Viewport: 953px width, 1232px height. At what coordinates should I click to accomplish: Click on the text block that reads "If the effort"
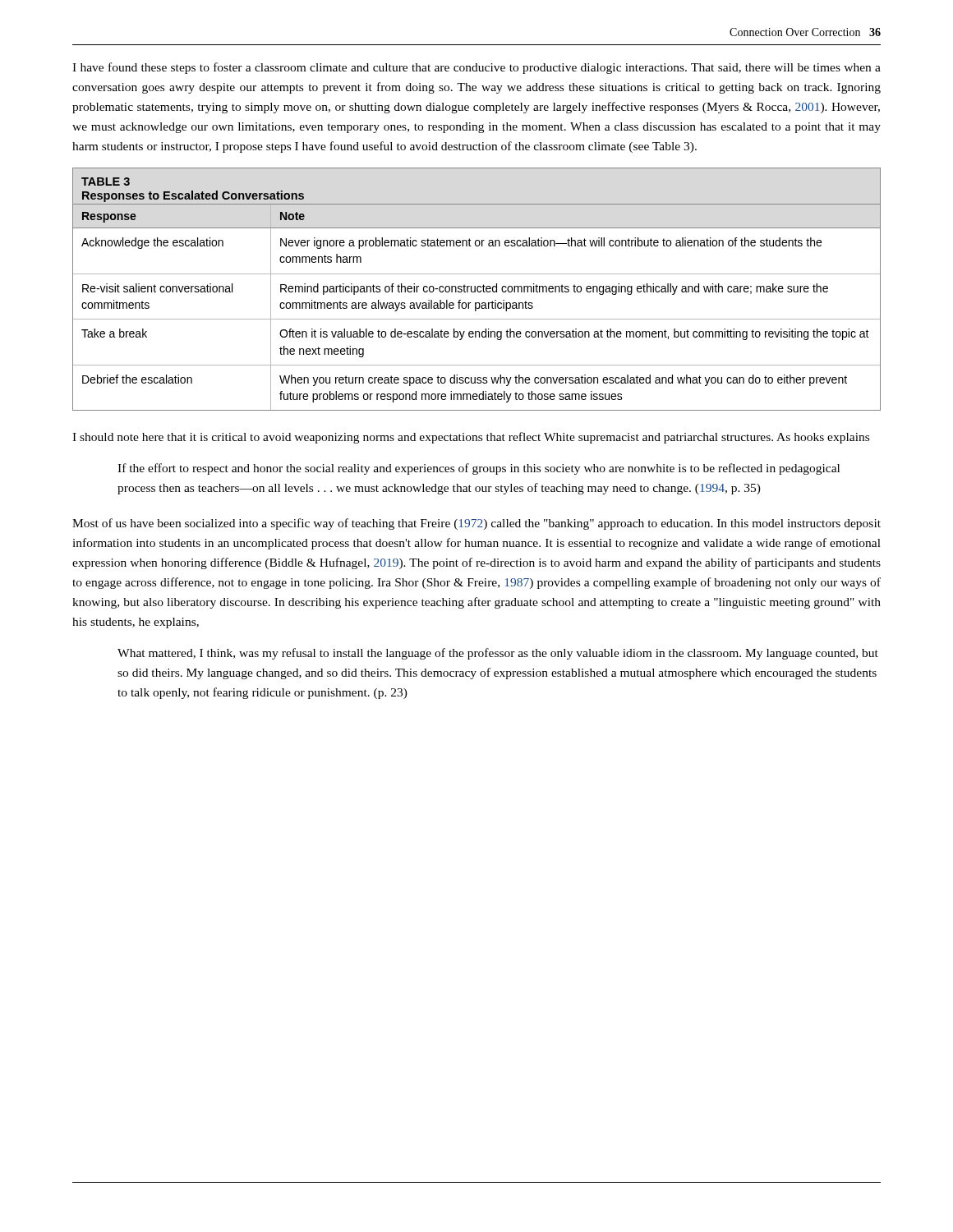click(x=499, y=478)
